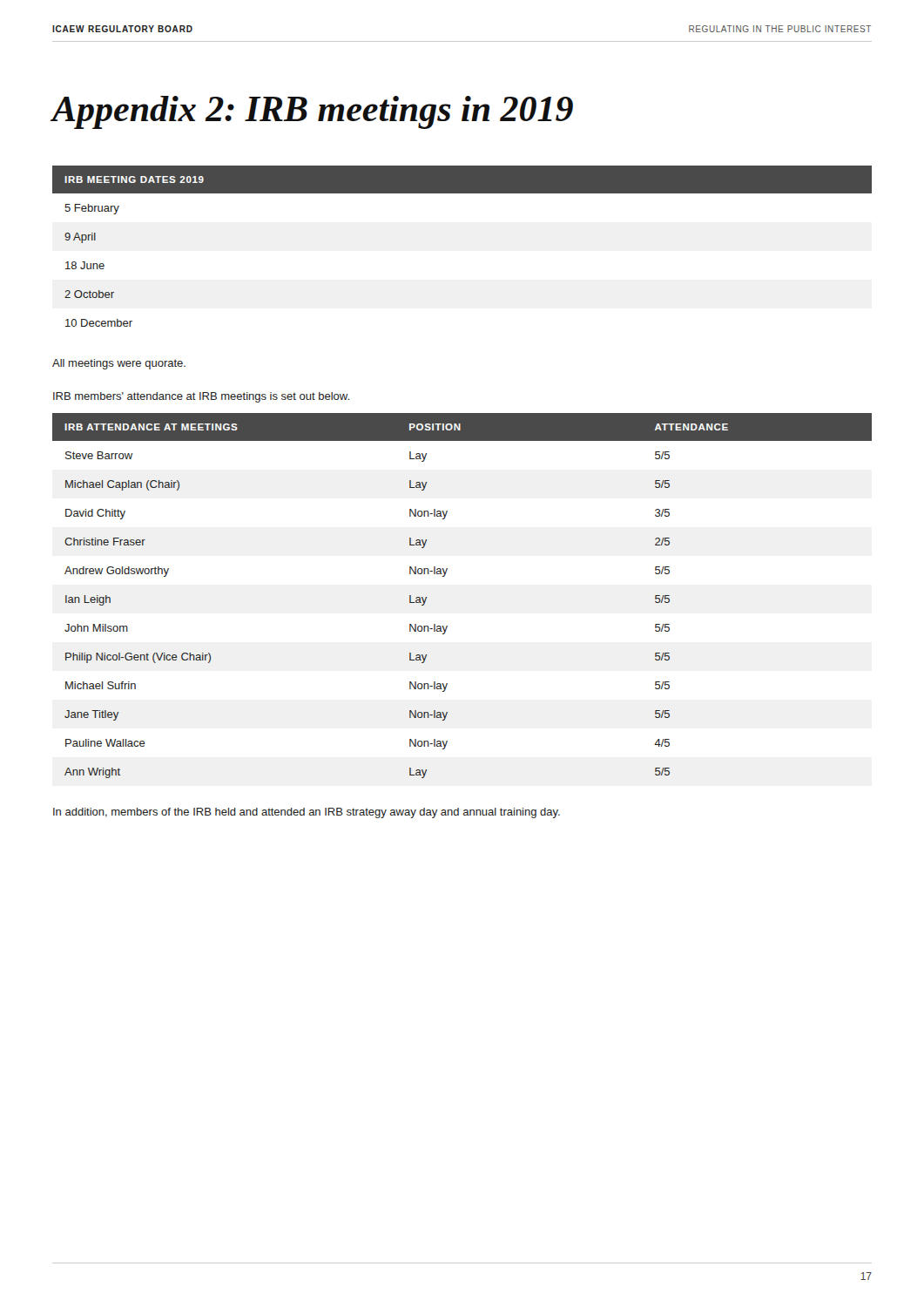Click on the table containing "IRB ATTENDANCE AT MEETINGS"

click(x=462, y=600)
